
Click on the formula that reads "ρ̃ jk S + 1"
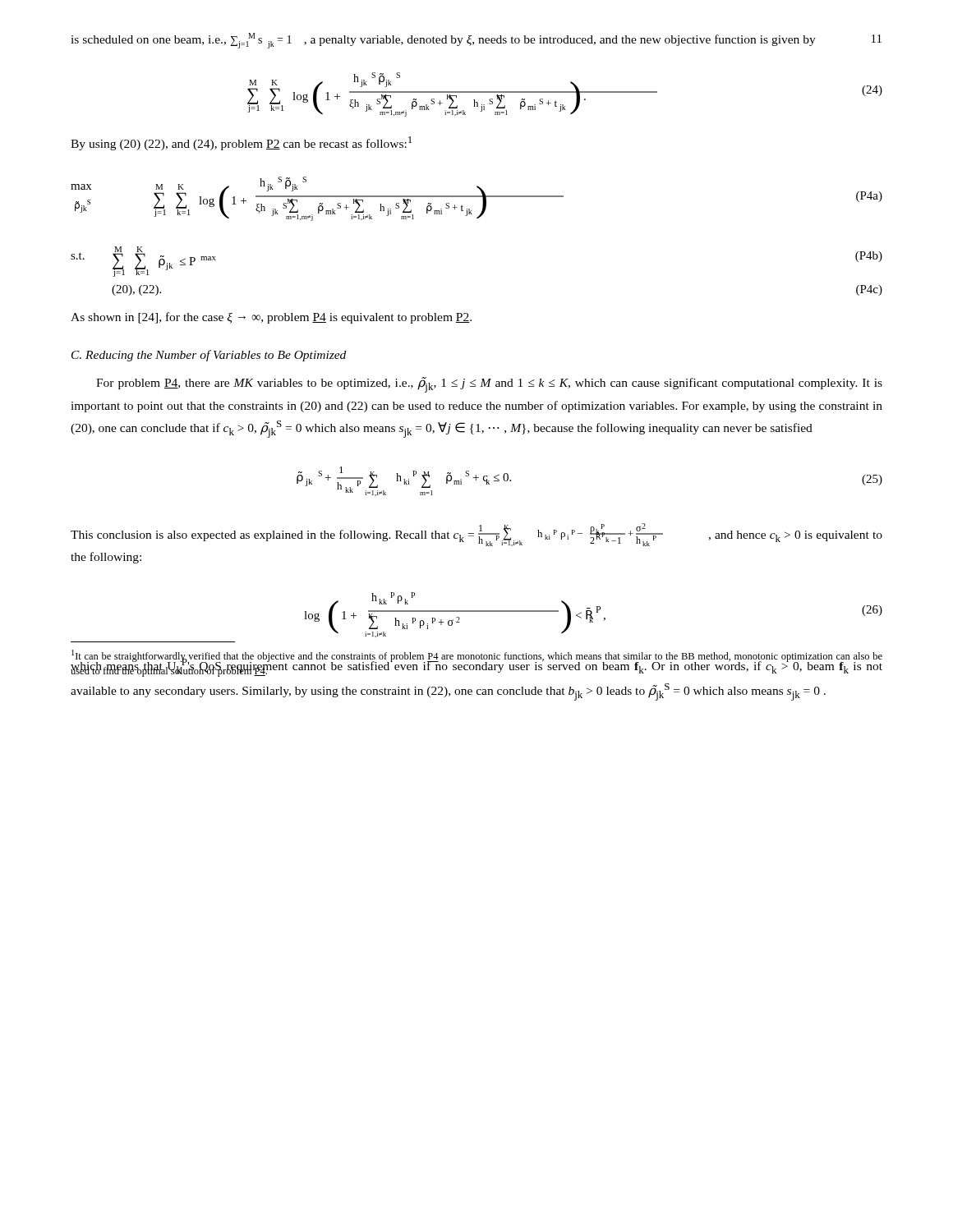click(426, 481)
